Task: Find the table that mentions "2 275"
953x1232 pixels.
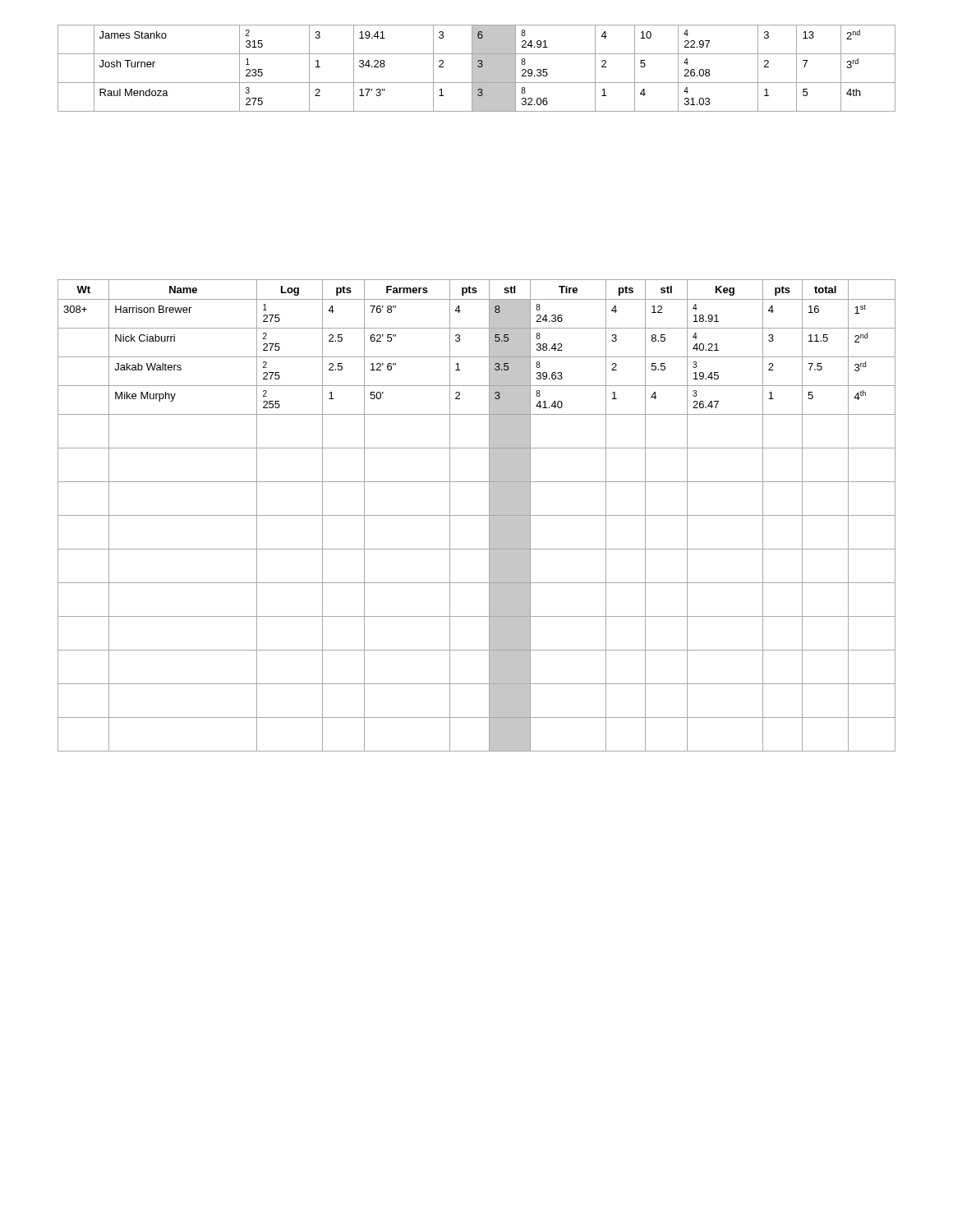Action: (476, 515)
